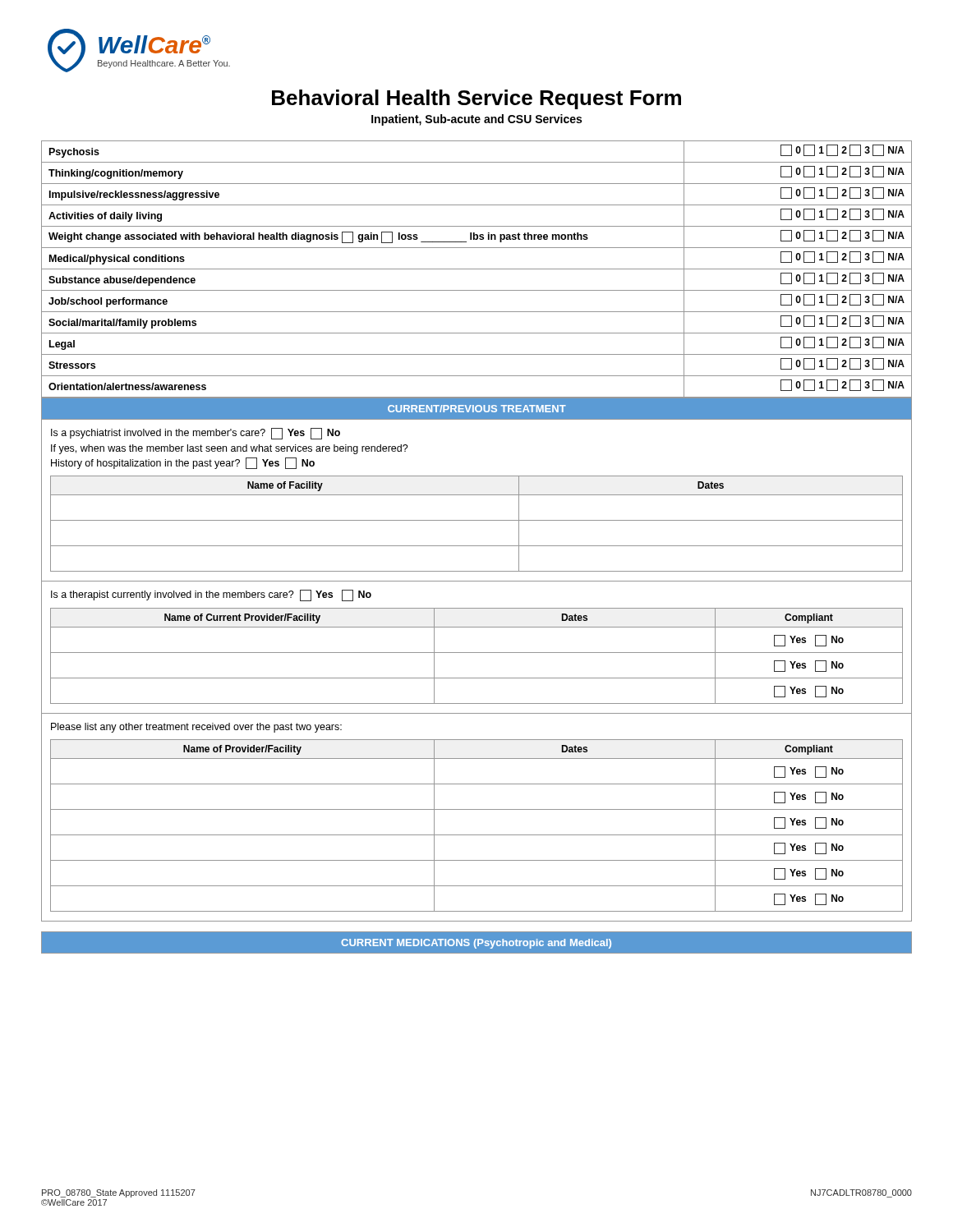The width and height of the screenshot is (953, 1232).
Task: Point to the block beginning "History of hospitalization"
Action: 183,463
